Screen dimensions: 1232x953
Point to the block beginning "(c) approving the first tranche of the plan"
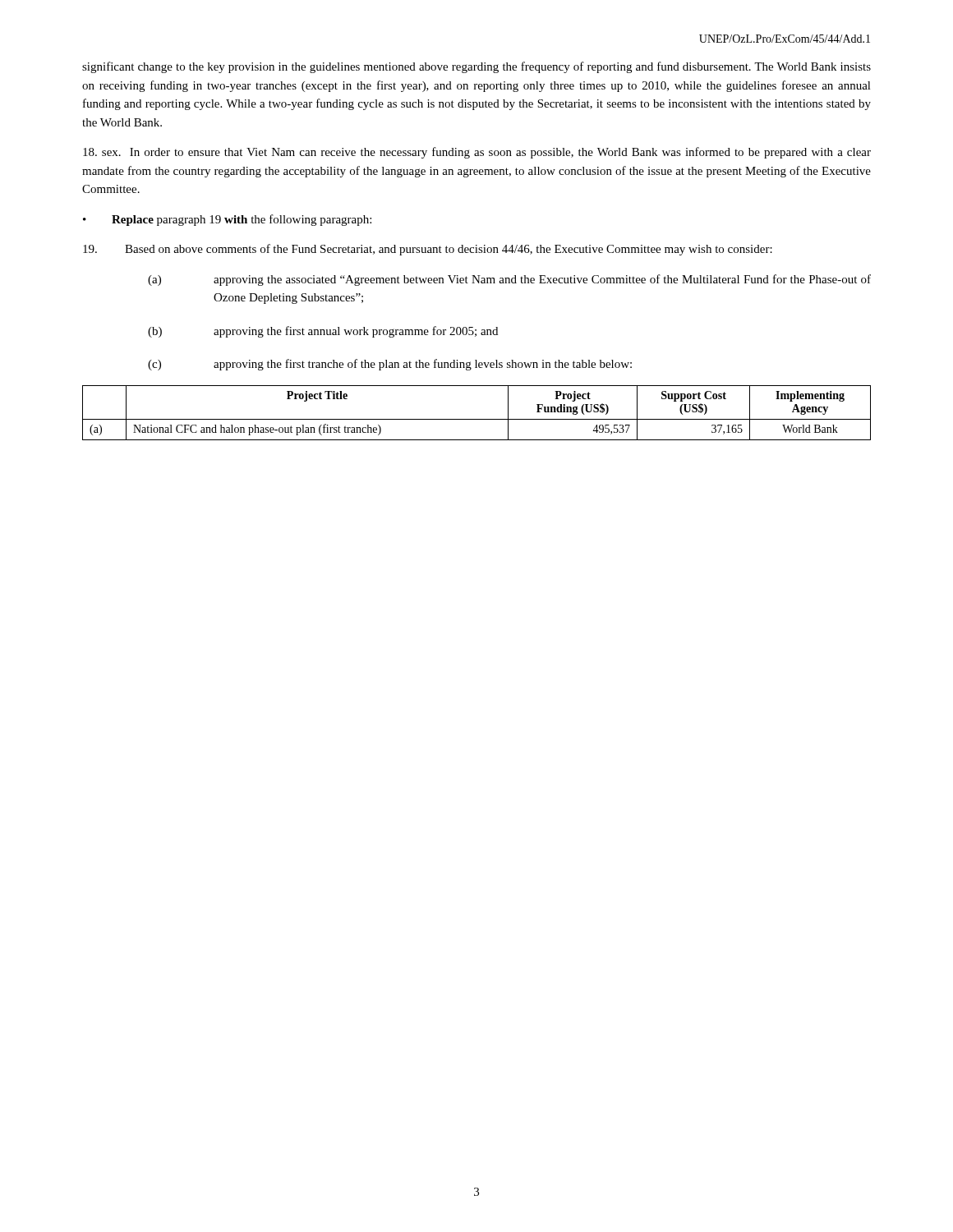(x=509, y=364)
